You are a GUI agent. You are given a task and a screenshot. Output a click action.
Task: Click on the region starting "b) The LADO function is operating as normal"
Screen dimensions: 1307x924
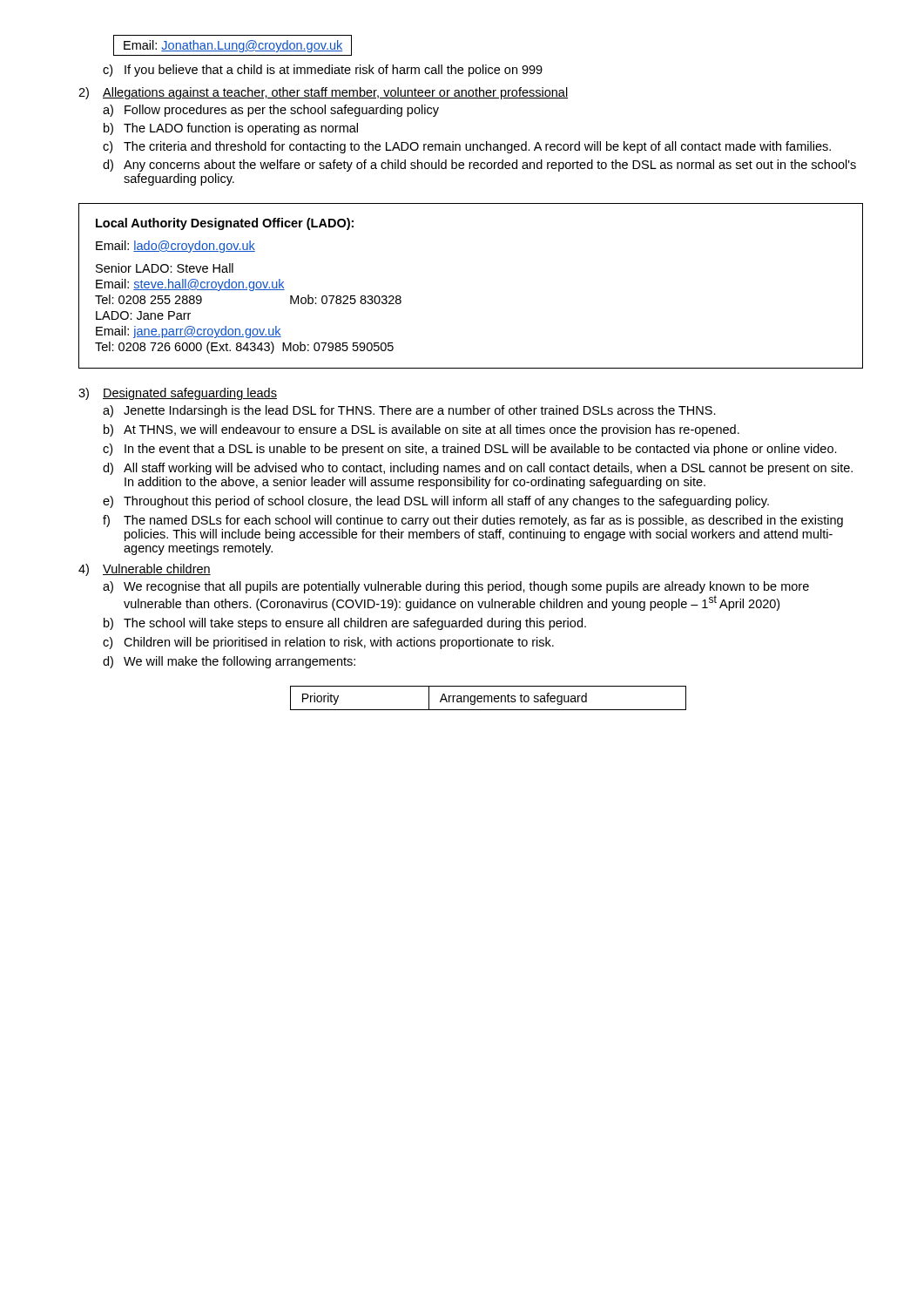(x=231, y=129)
